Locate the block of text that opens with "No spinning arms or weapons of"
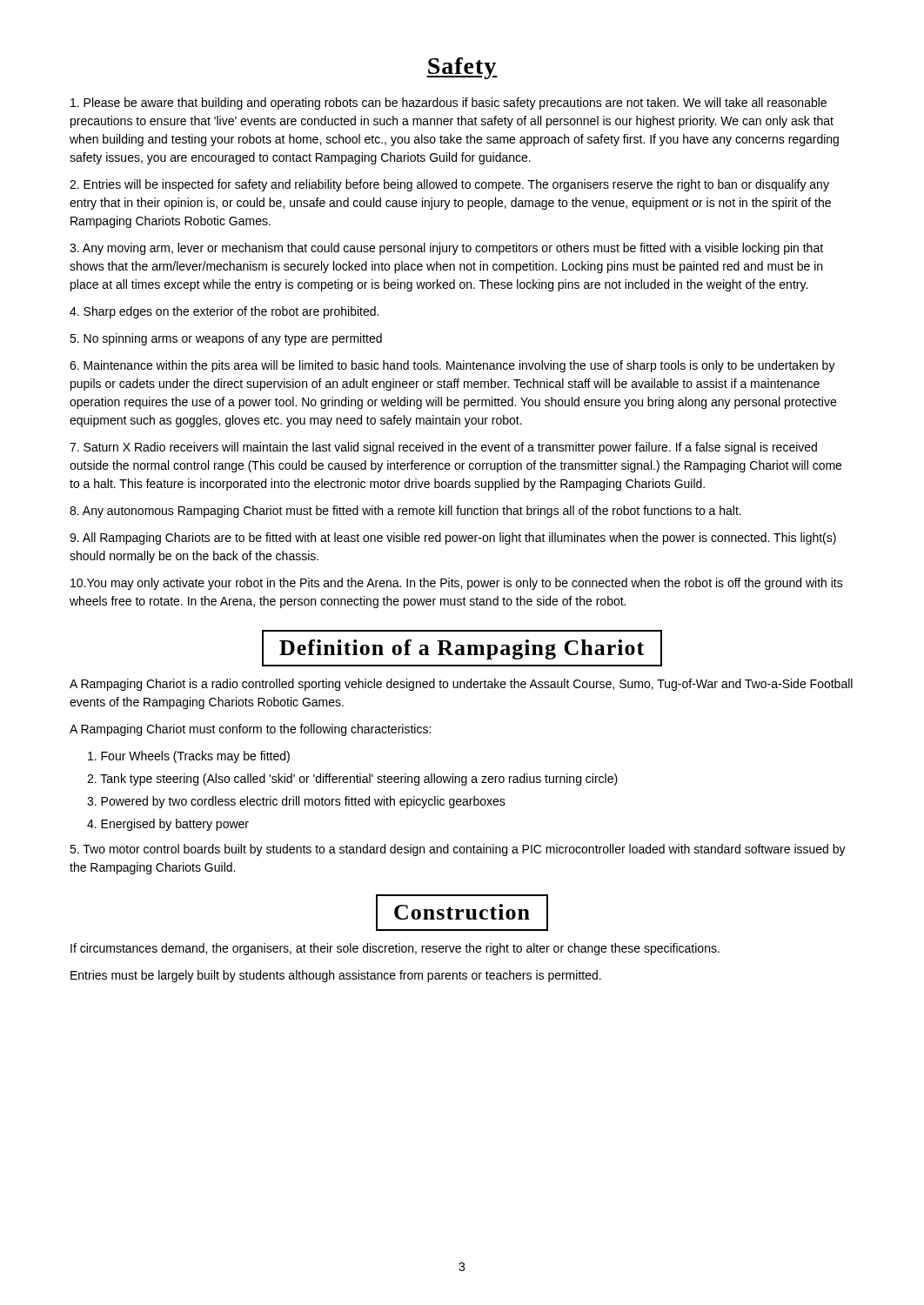Screen dimensions: 1305x924 (x=226, y=338)
